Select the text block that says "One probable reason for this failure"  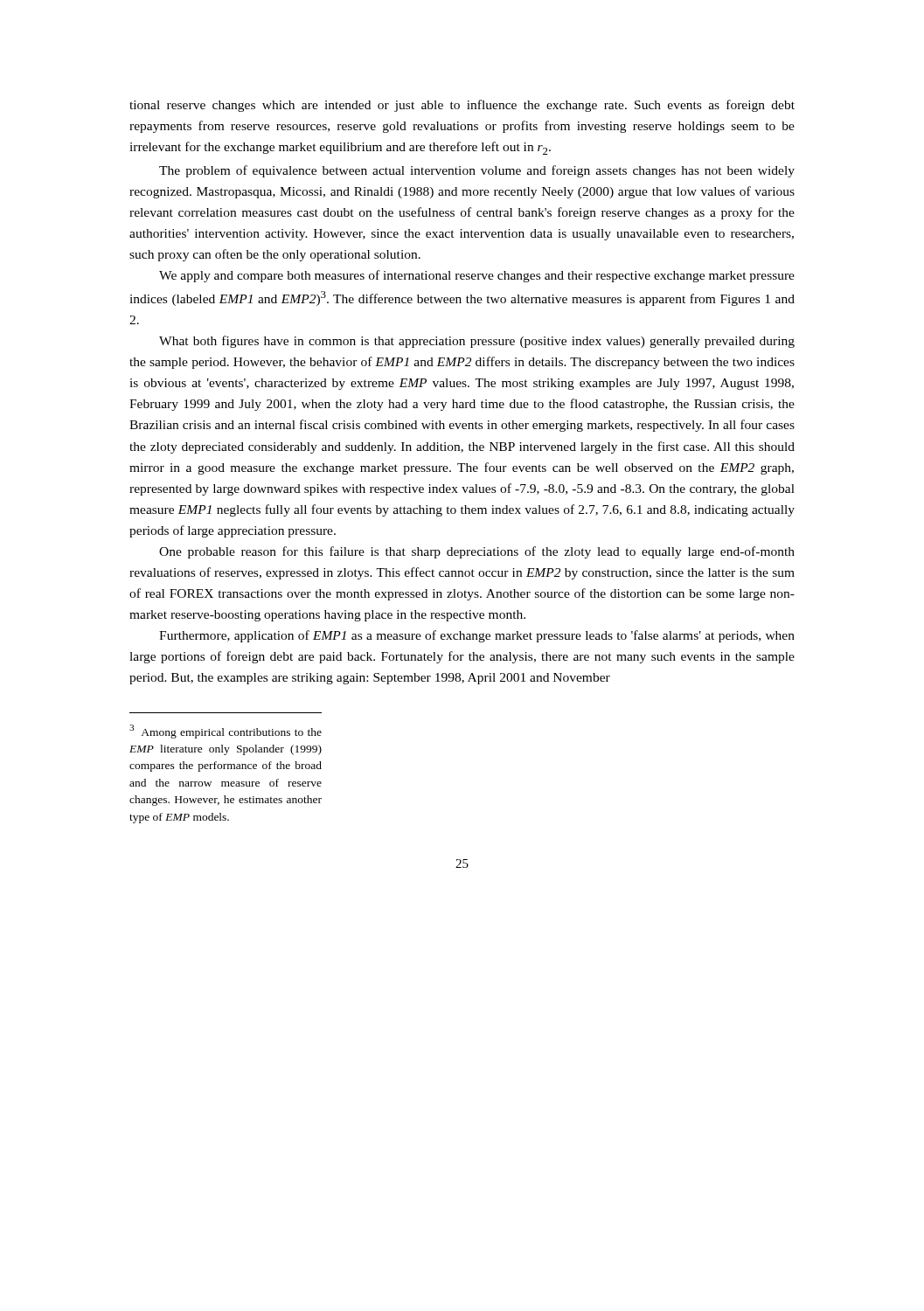pyautogui.click(x=462, y=583)
